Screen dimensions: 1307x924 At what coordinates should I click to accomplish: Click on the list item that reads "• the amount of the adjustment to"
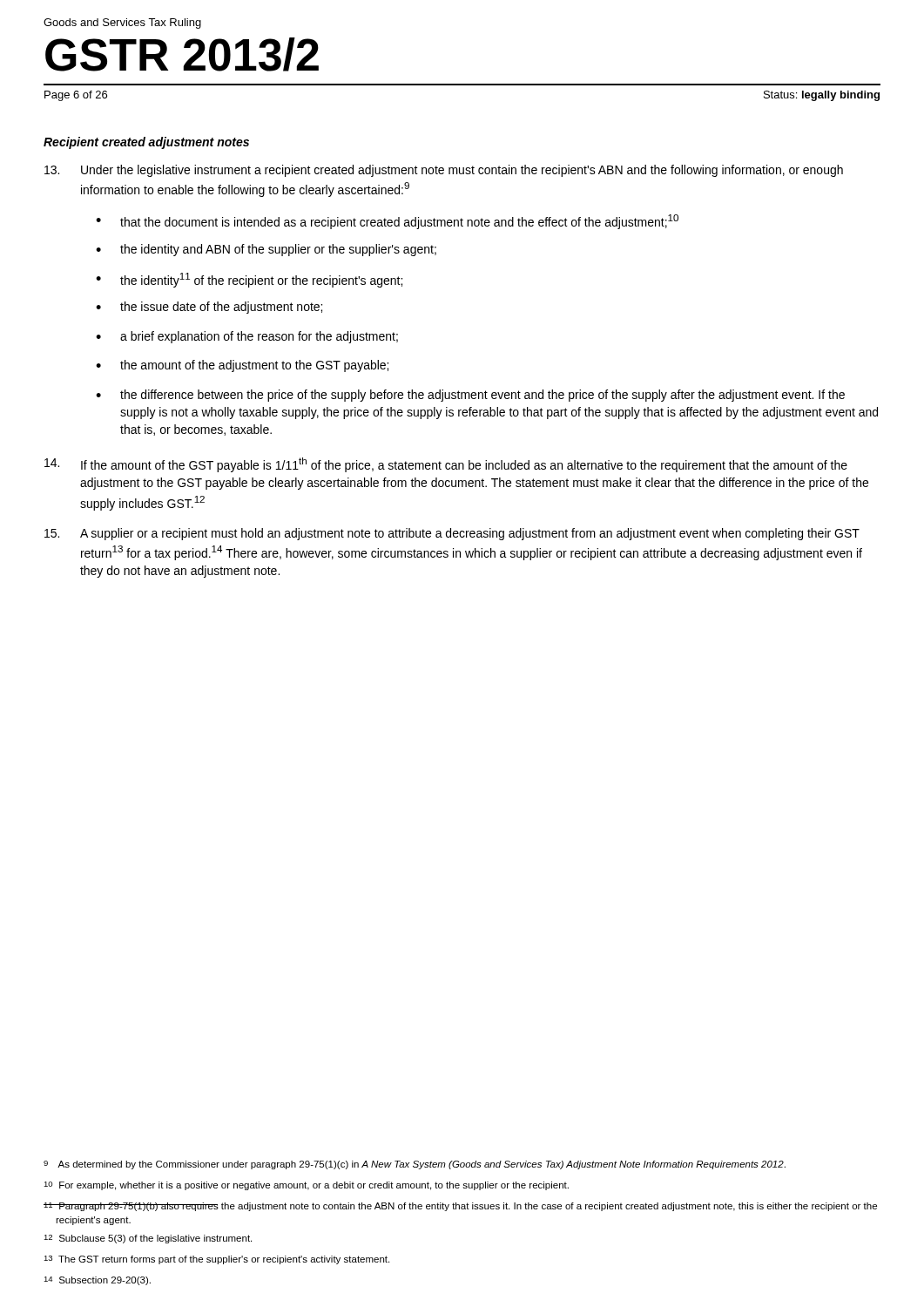[242, 366]
